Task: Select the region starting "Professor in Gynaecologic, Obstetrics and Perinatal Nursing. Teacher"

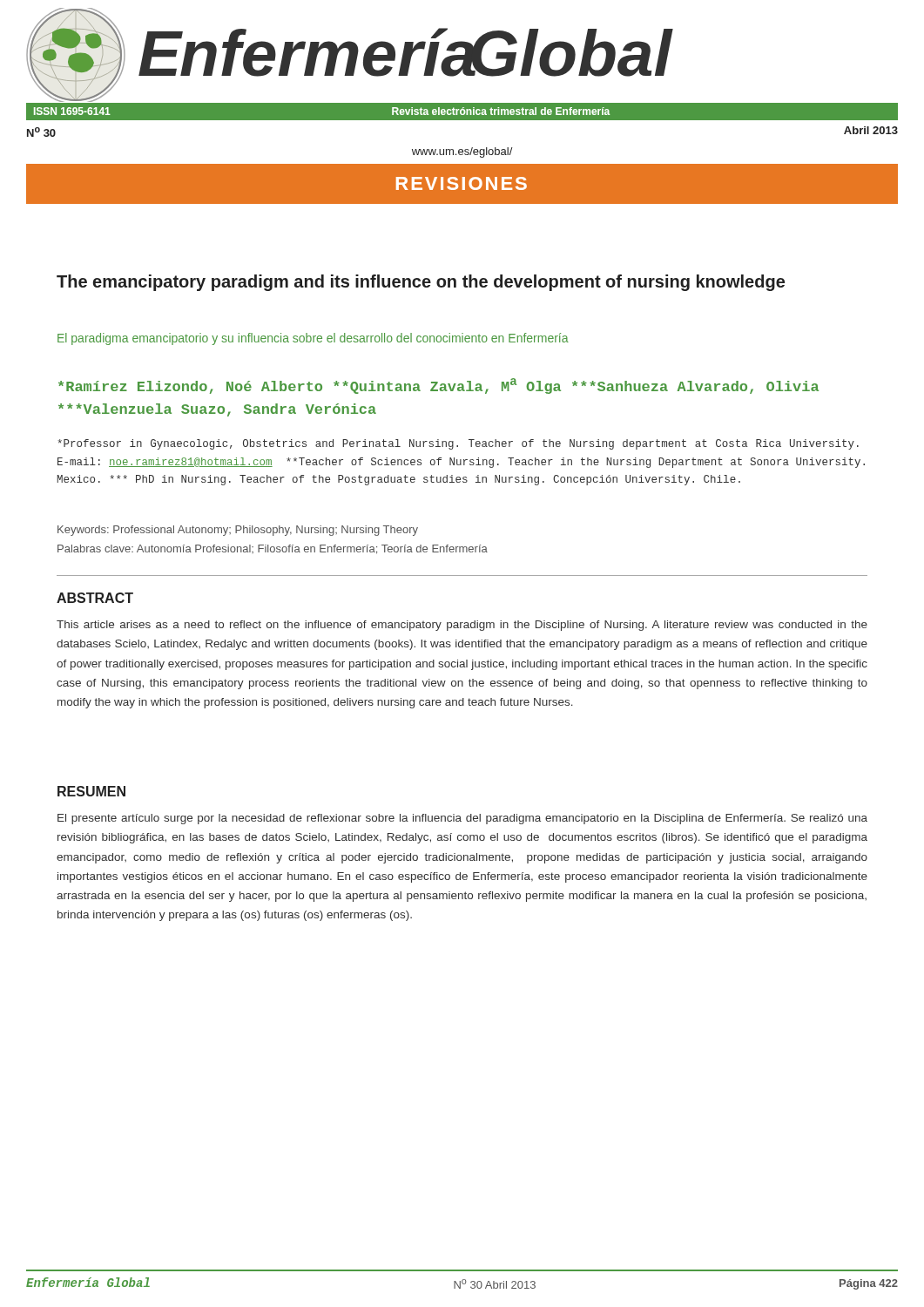Action: click(x=462, y=462)
